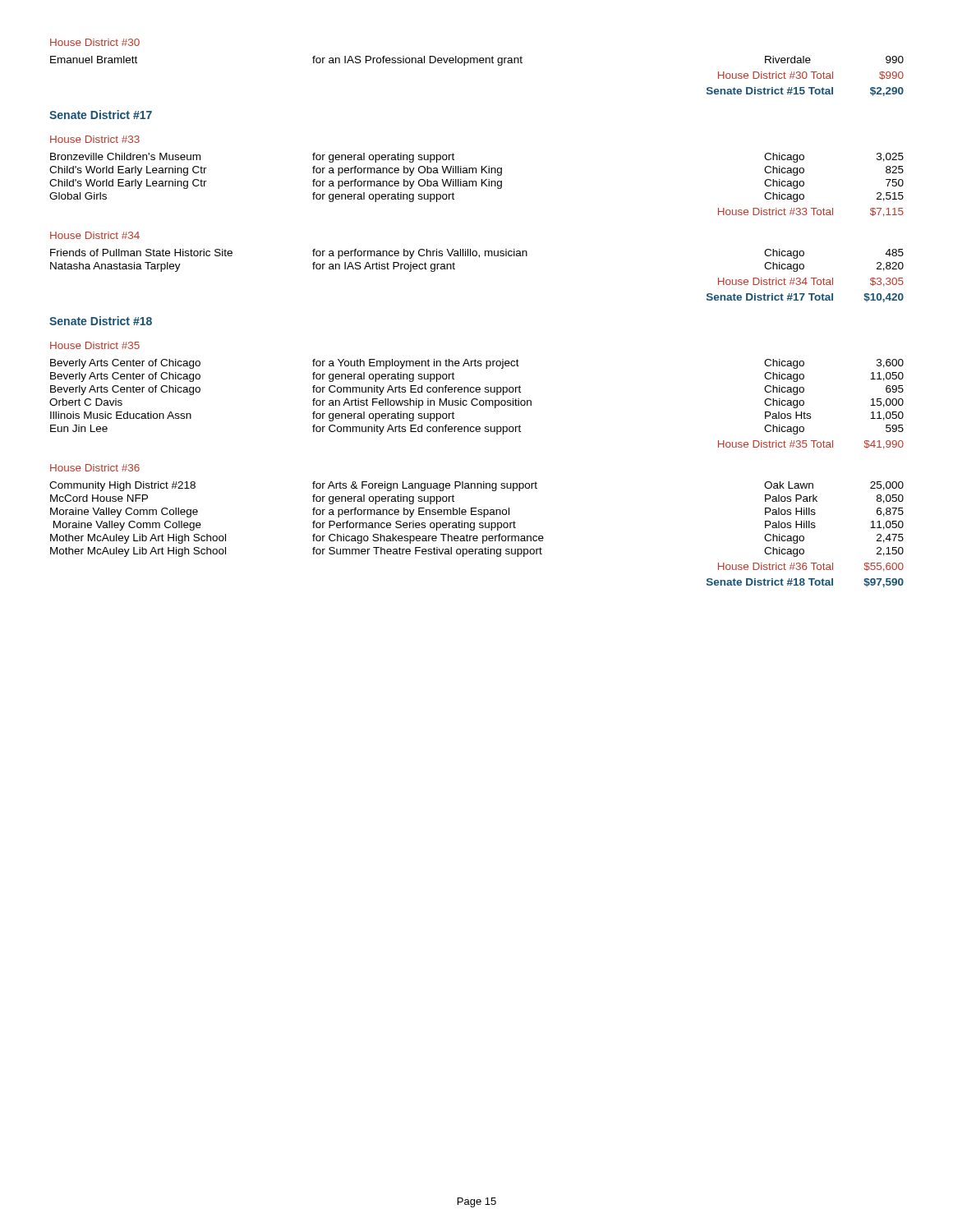This screenshot has width=953, height=1232.
Task: Find the text starting "Senate District #17 Total"
Action: (770, 297)
